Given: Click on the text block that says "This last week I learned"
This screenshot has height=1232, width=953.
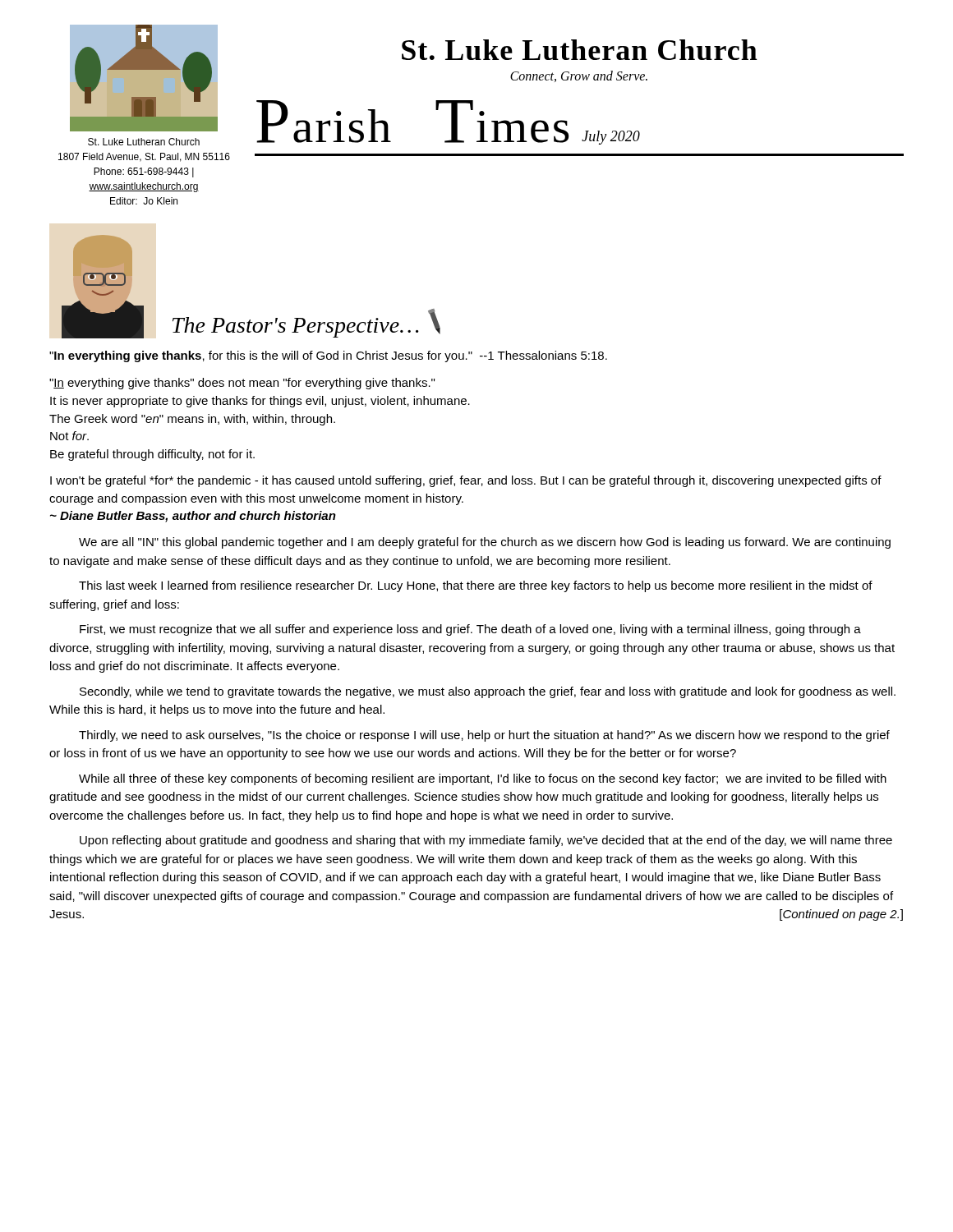Looking at the screenshot, I should pyautogui.click(x=461, y=594).
